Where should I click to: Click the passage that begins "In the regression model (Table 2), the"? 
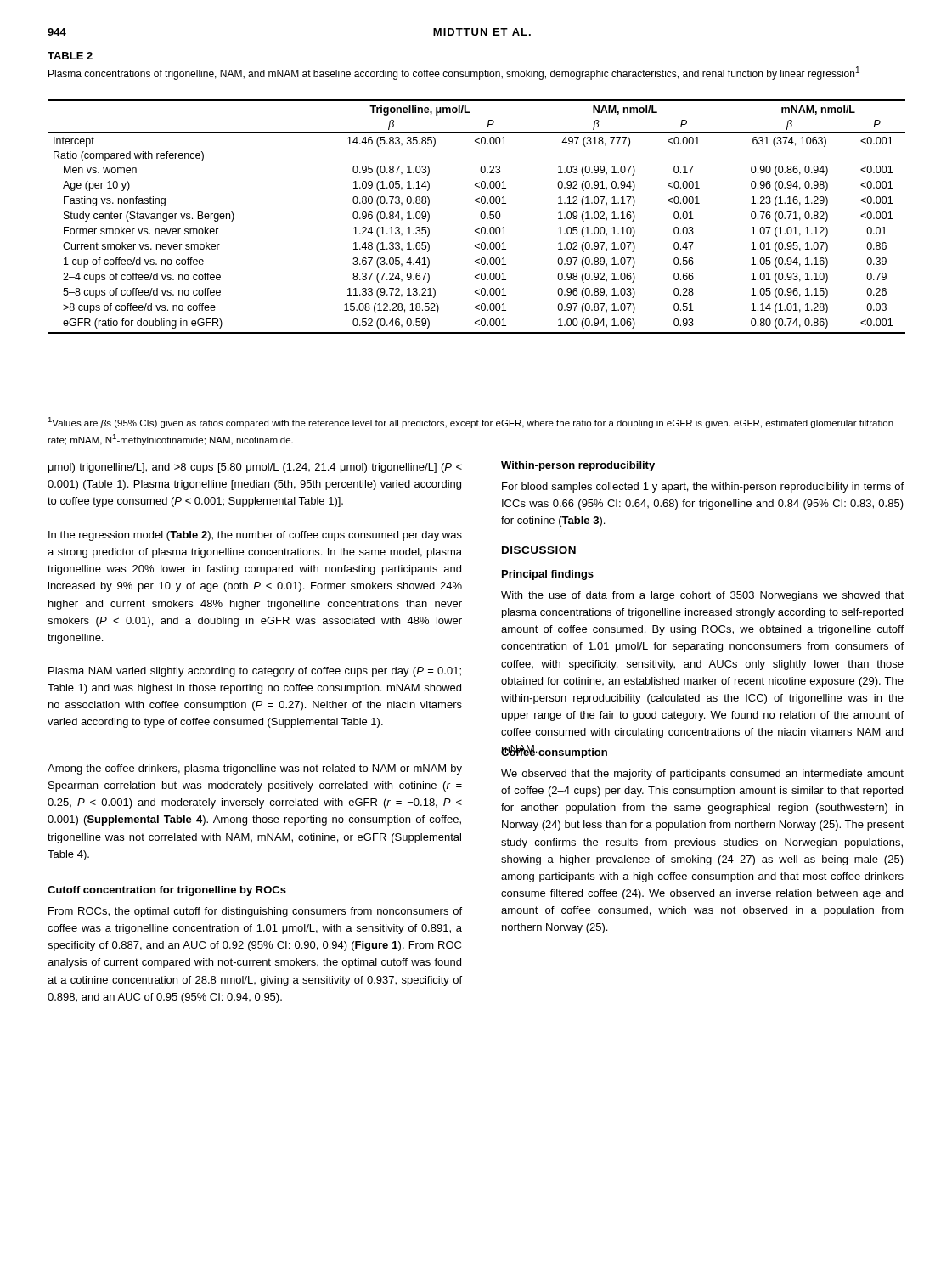tap(255, 586)
